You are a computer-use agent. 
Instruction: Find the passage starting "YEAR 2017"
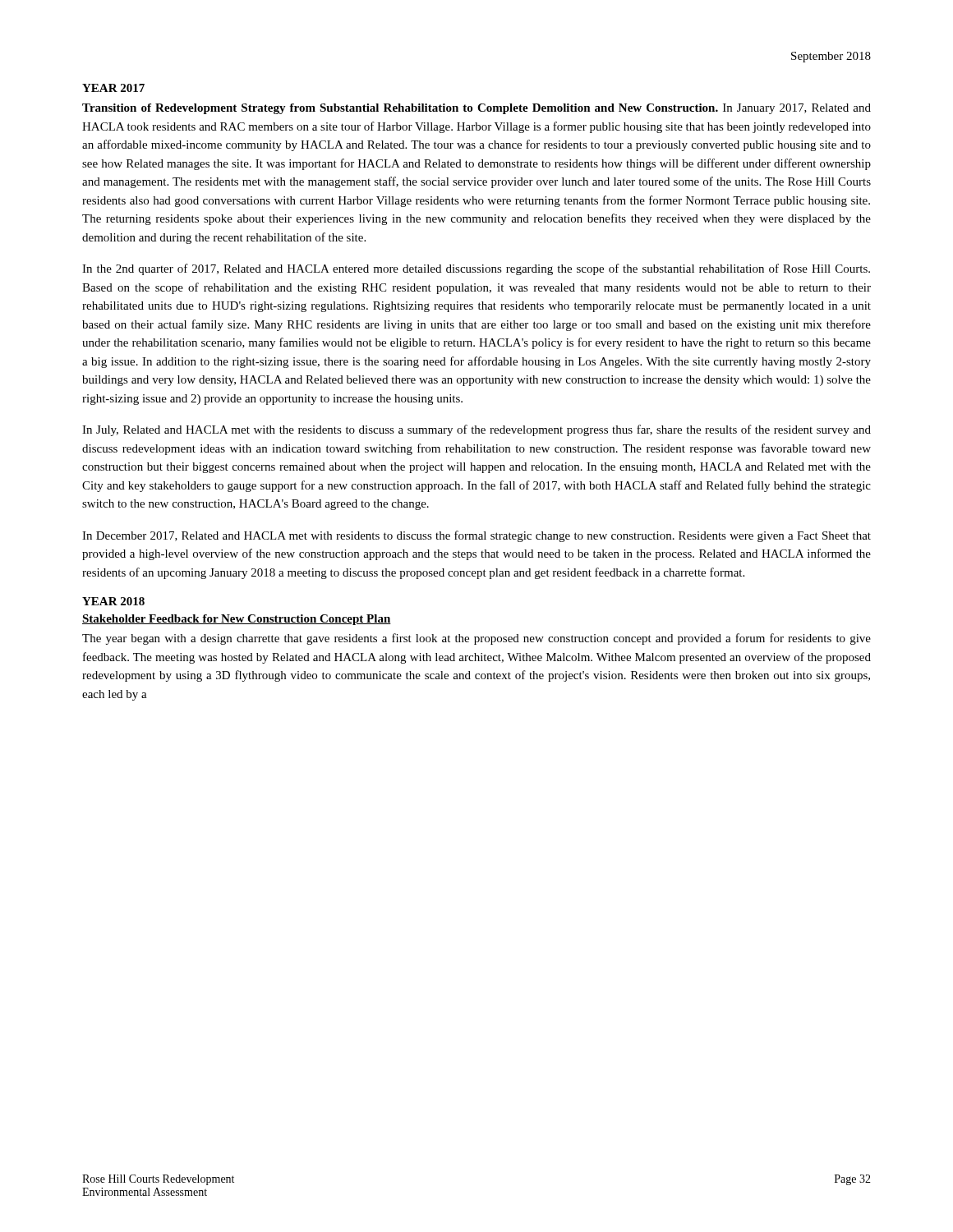pyautogui.click(x=114, y=88)
